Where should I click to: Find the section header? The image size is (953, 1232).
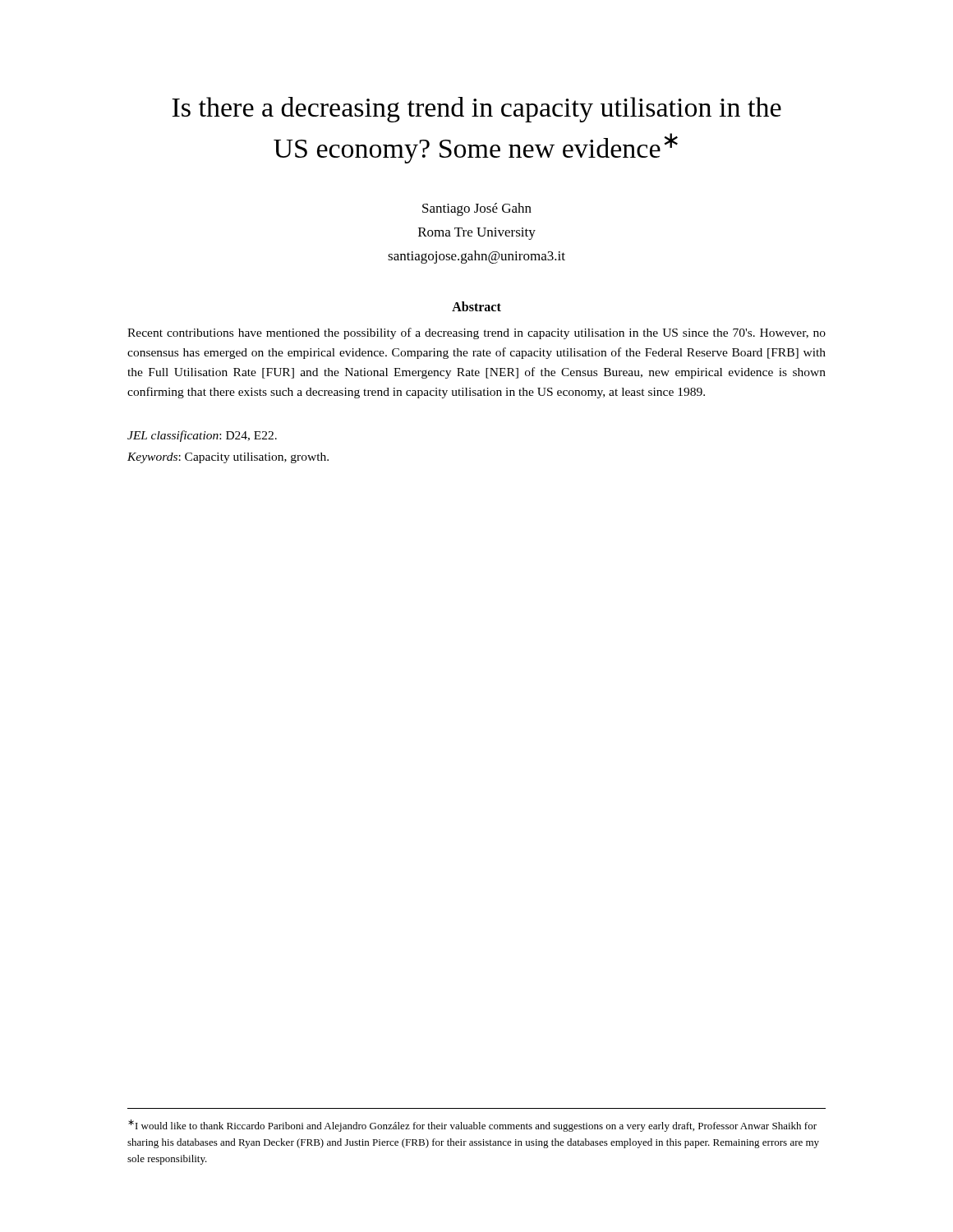point(476,307)
